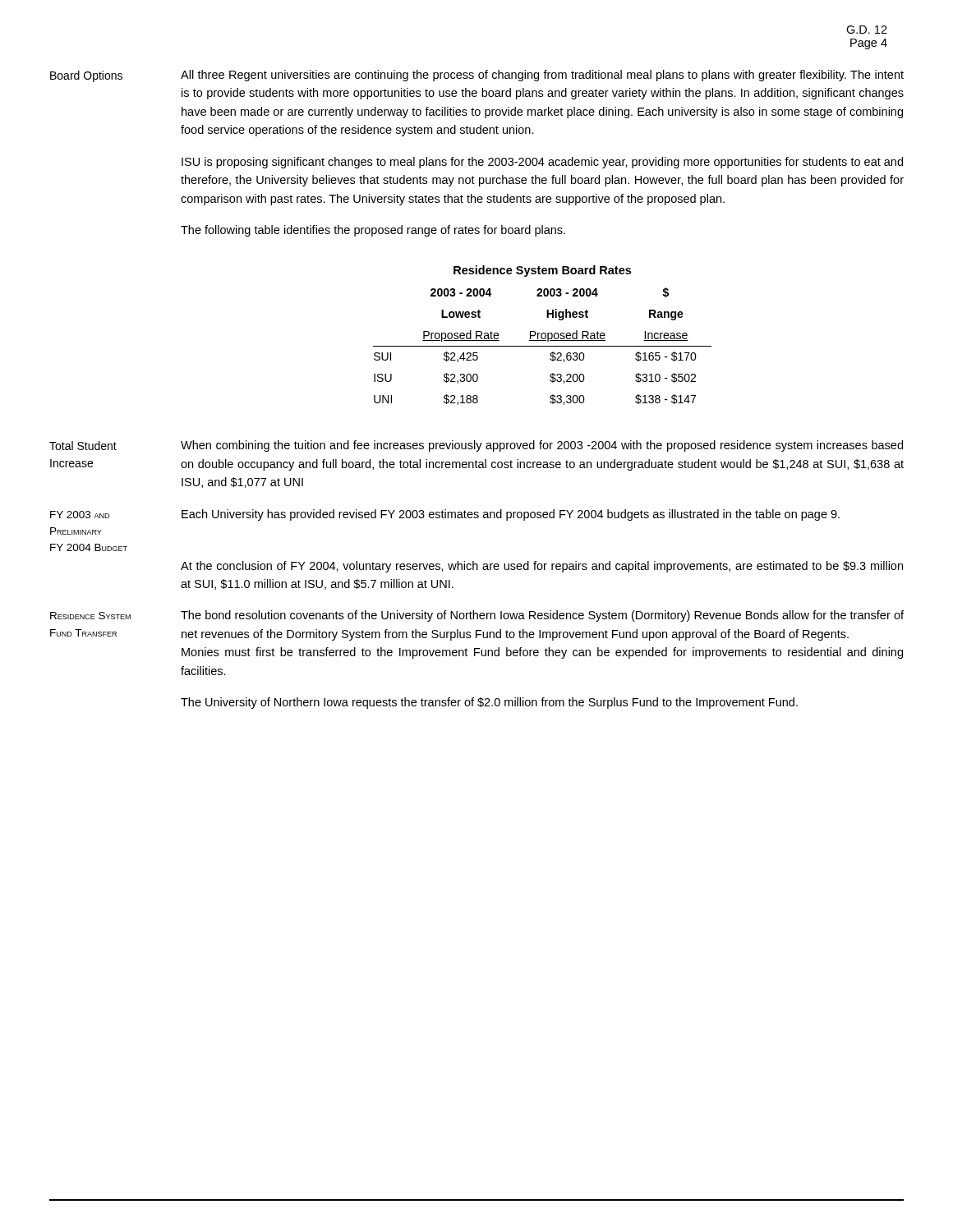Find the block on this page that starts "Monies must first be transferred to the Improvement"

pos(542,662)
